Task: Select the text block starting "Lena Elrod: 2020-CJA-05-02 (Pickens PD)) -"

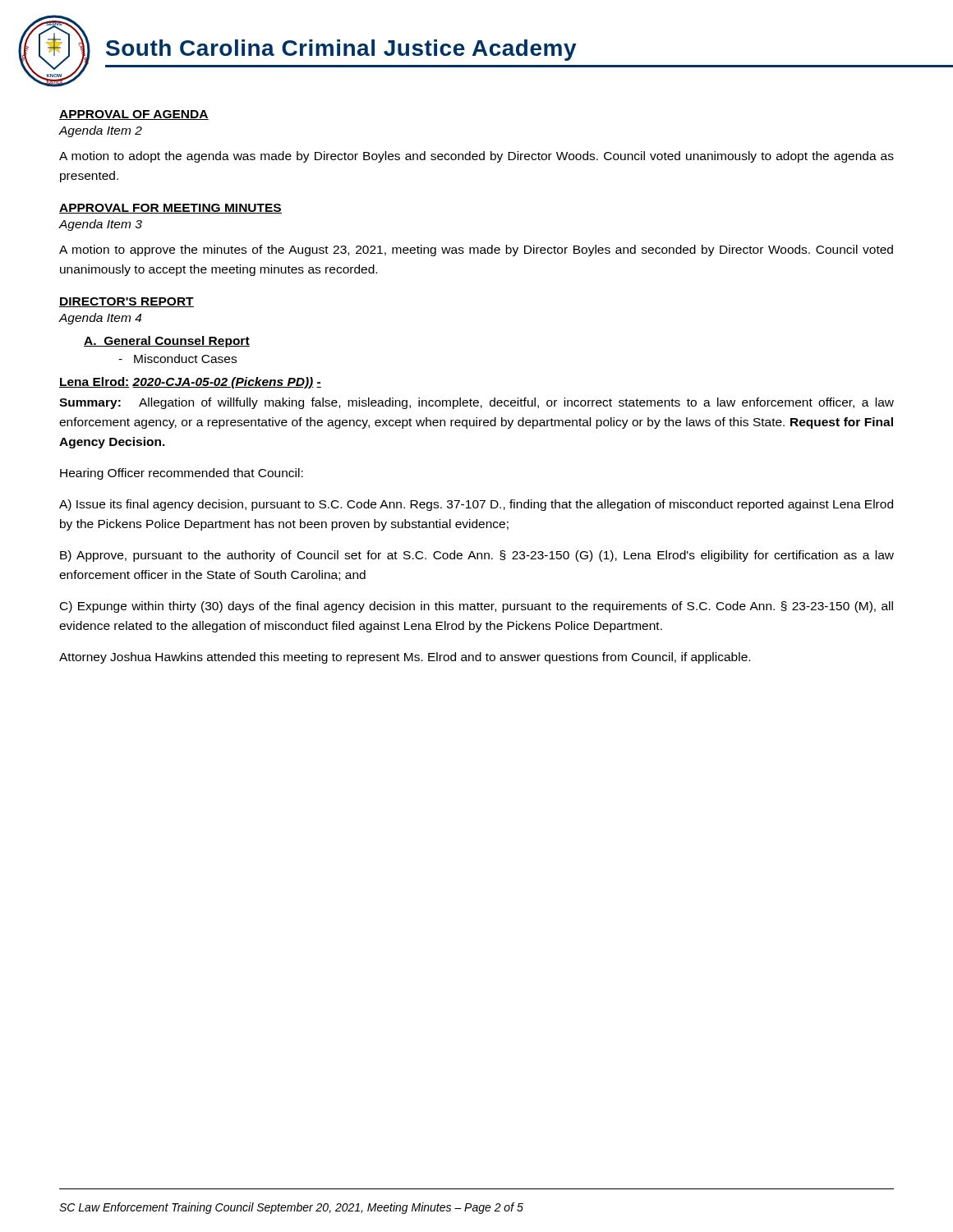Action: (190, 382)
